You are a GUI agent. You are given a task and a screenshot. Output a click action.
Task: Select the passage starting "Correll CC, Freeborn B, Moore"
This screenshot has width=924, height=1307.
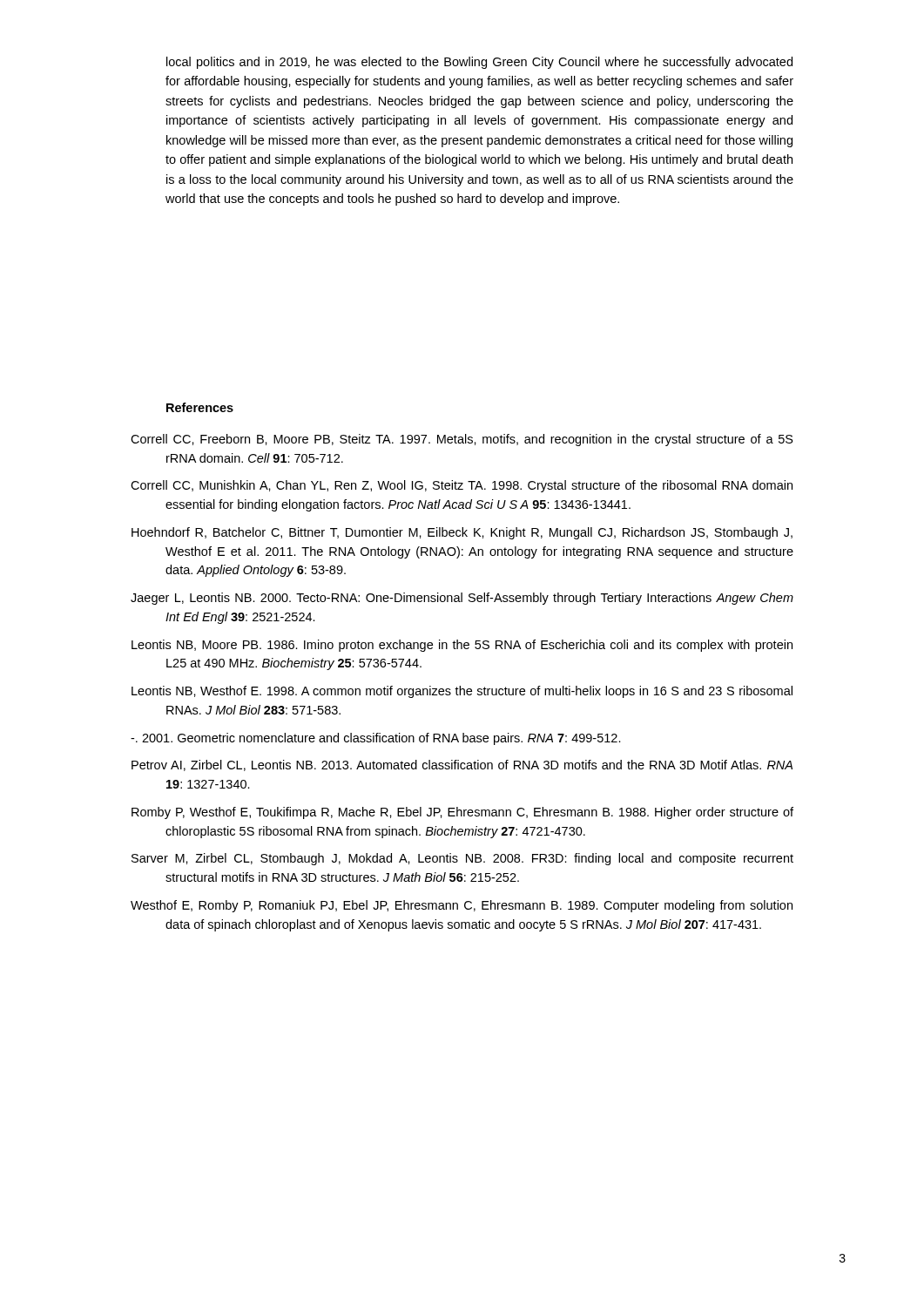(462, 448)
